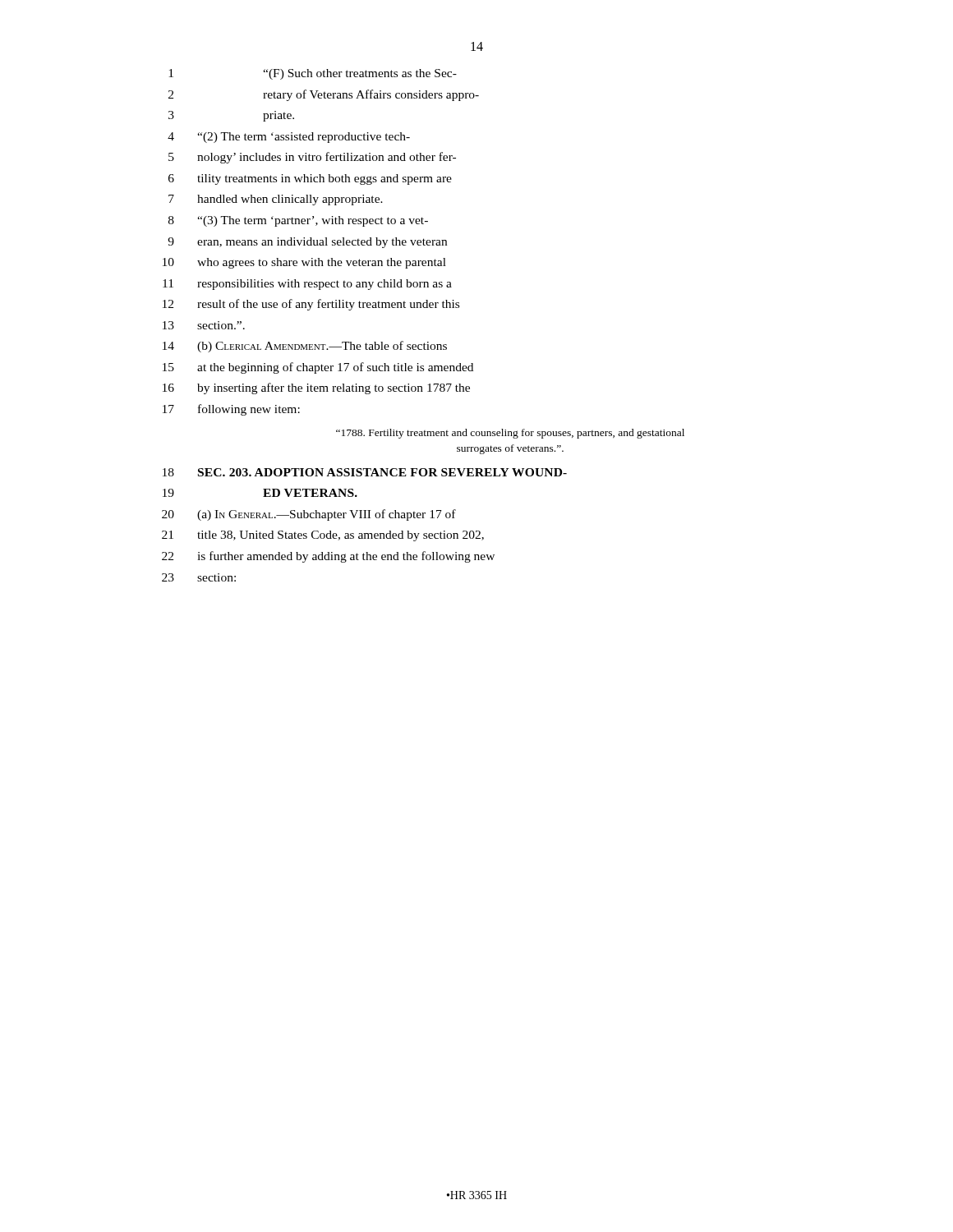This screenshot has height=1232, width=953.
Task: Locate the passage starting "4 “(2) The term ‘assisted reproductive tech- 5"
Action: [289, 138]
